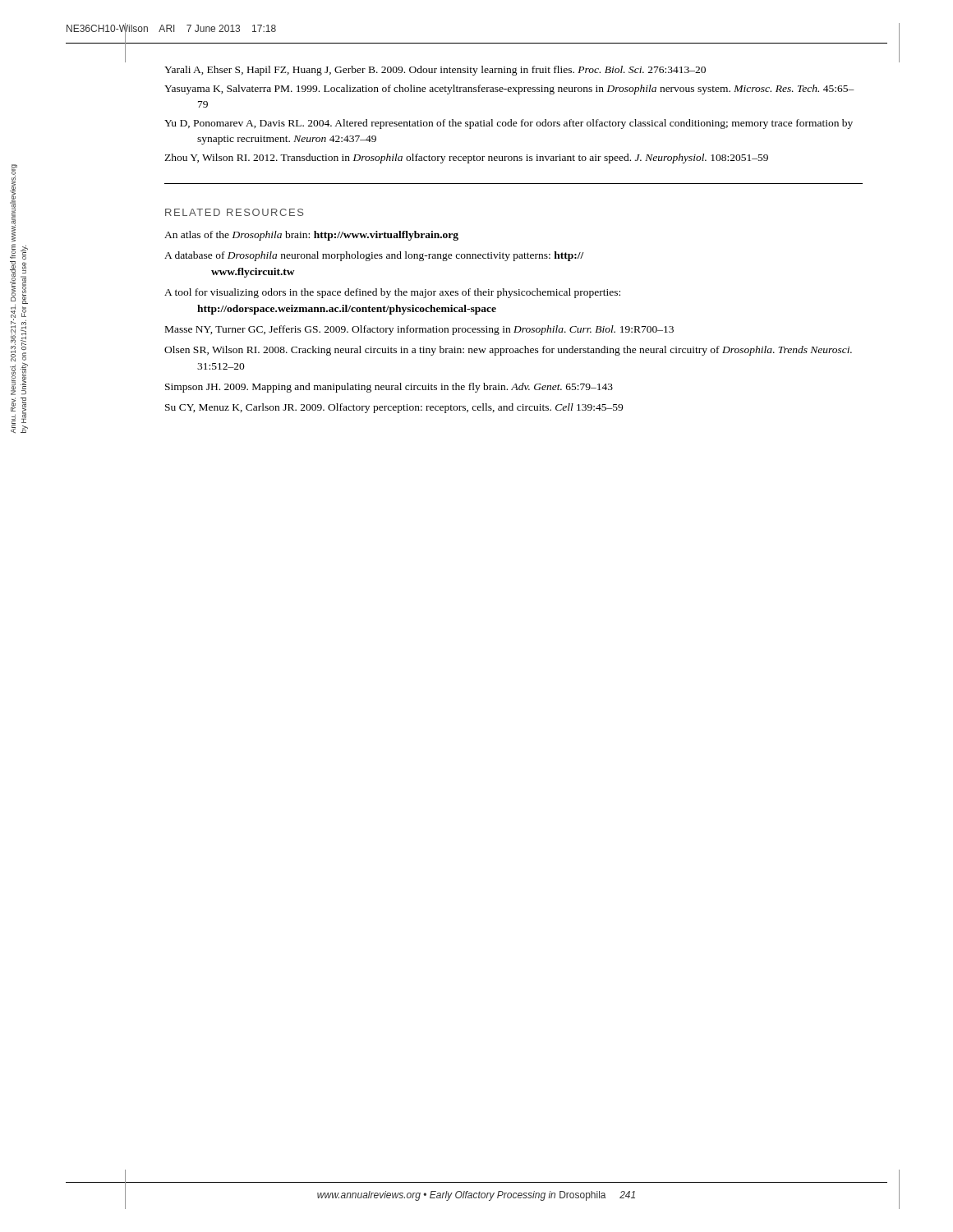The image size is (953, 1232).
Task: Find the list item that says "A tool for"
Action: click(x=393, y=300)
